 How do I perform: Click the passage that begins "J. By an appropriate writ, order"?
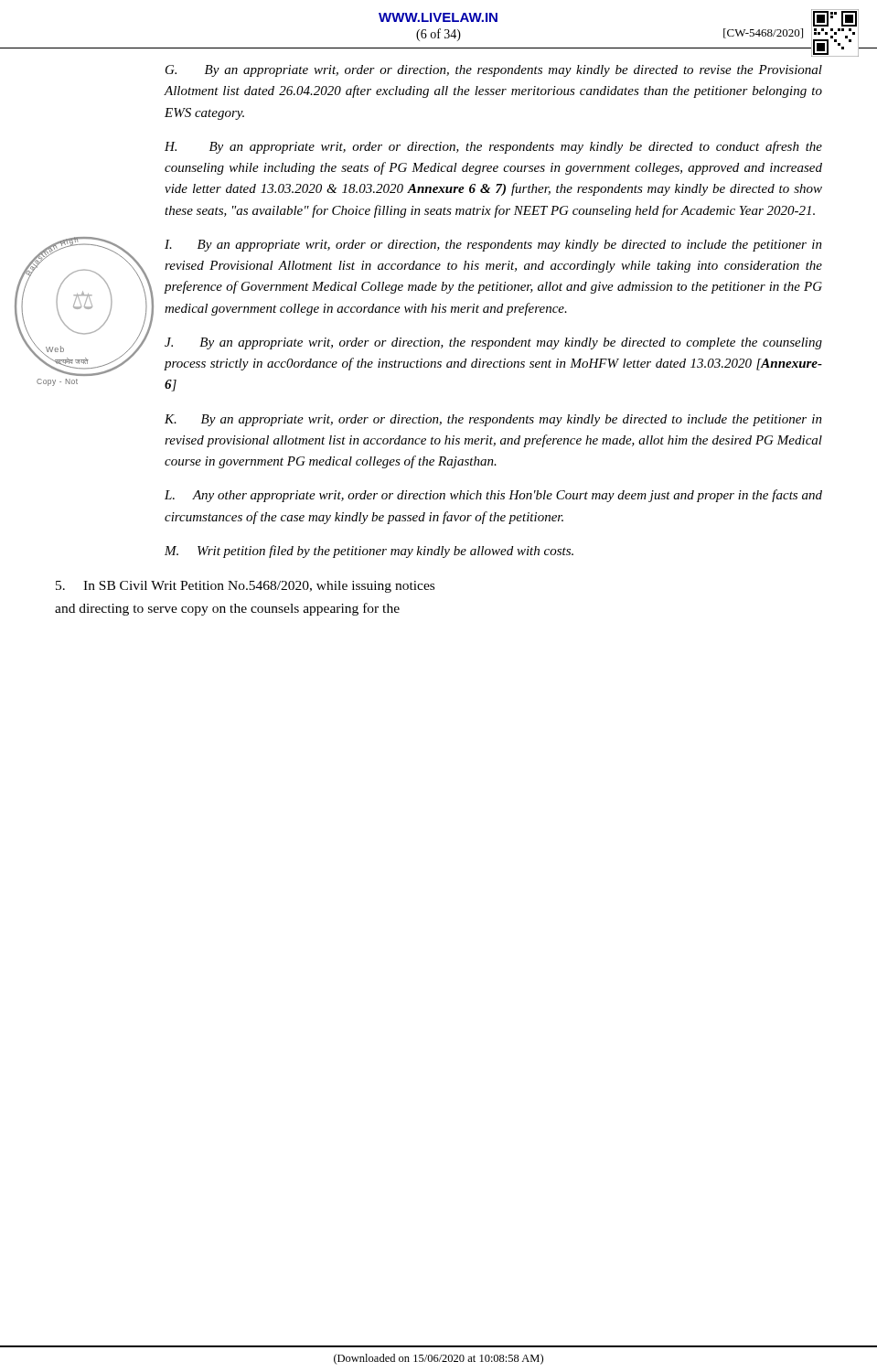pos(493,363)
